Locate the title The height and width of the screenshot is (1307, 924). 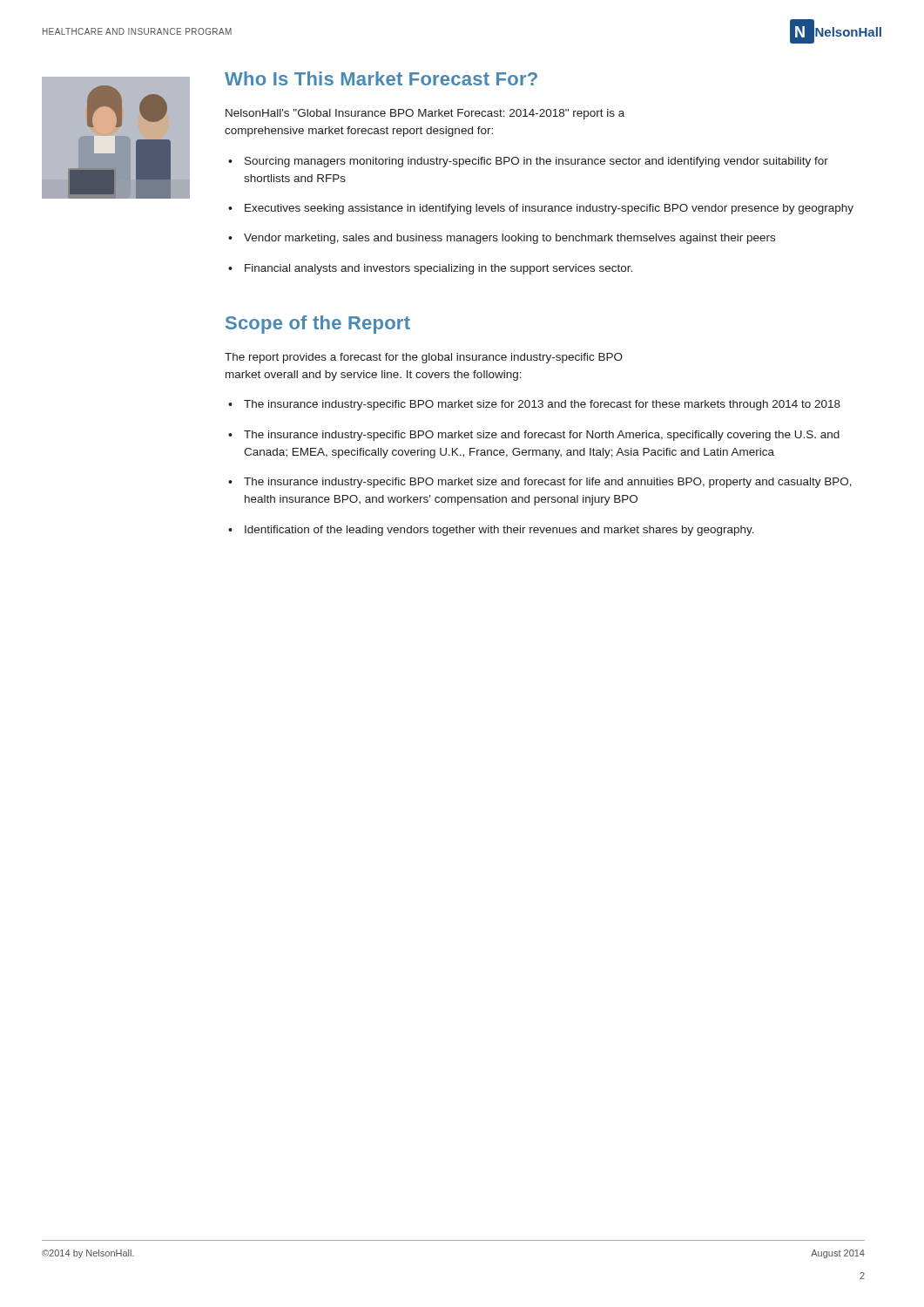(x=382, y=79)
